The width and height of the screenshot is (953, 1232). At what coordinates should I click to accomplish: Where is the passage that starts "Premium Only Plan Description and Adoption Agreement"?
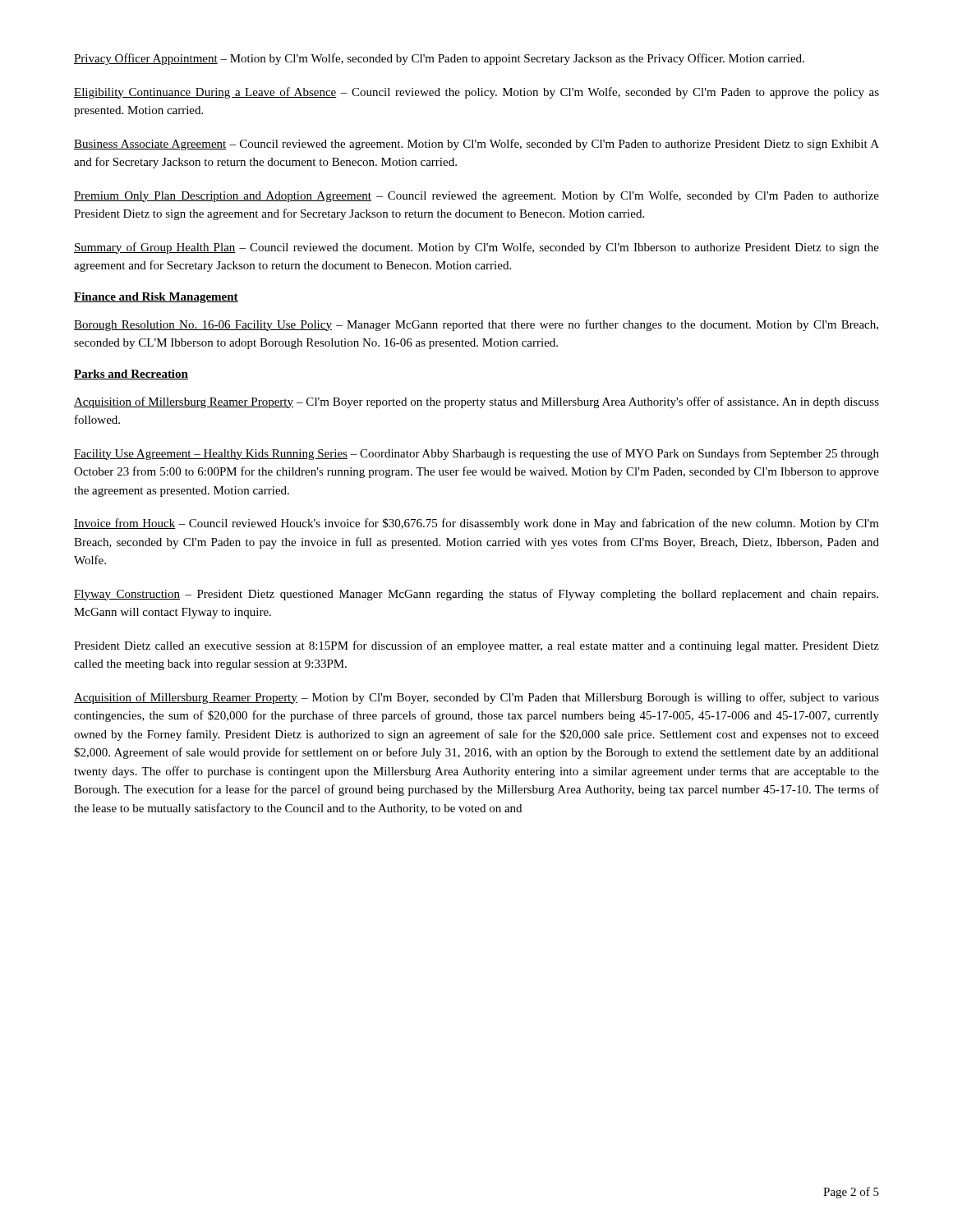point(476,204)
